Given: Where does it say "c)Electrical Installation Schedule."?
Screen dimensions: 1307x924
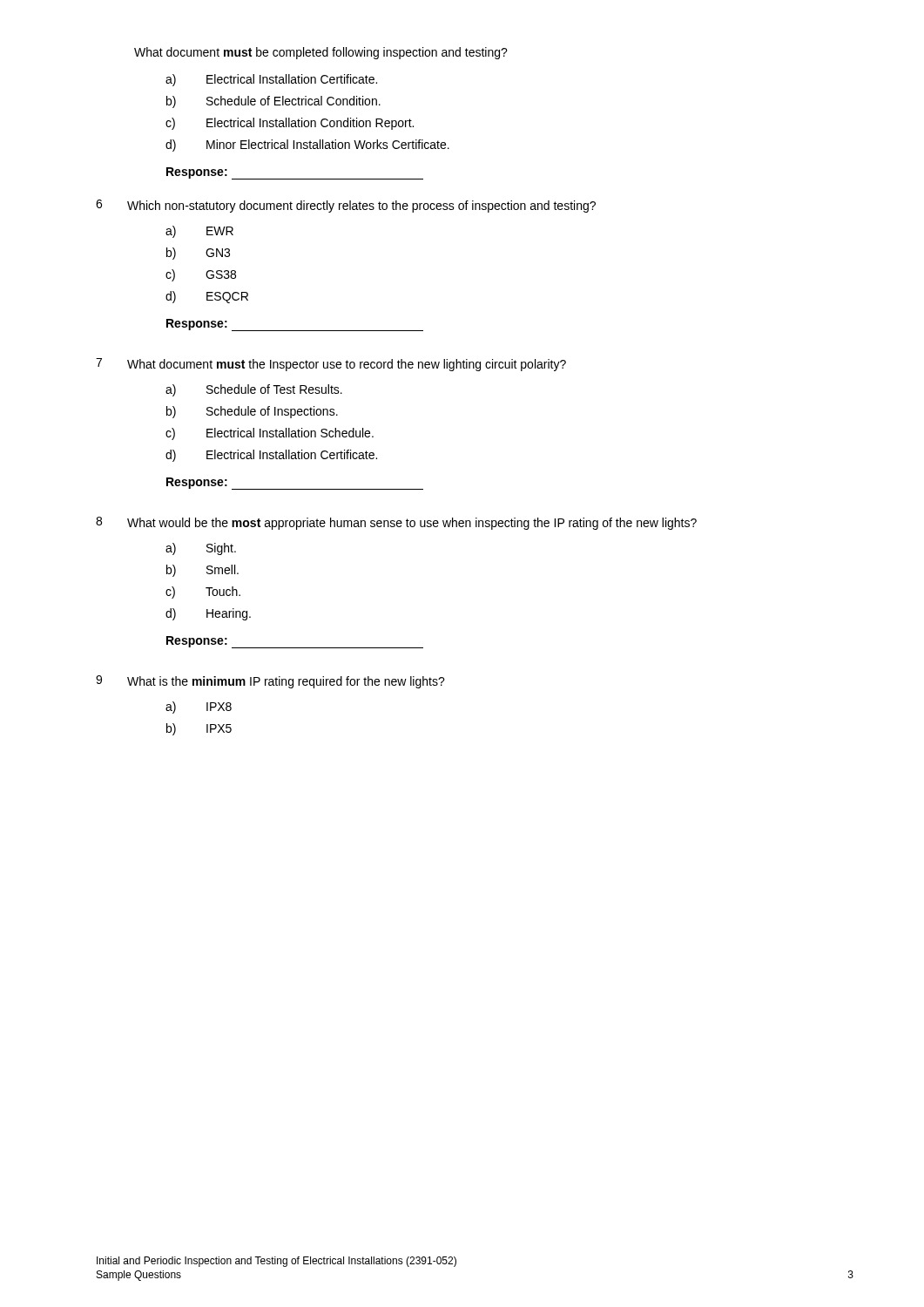Looking at the screenshot, I should (x=270, y=434).
